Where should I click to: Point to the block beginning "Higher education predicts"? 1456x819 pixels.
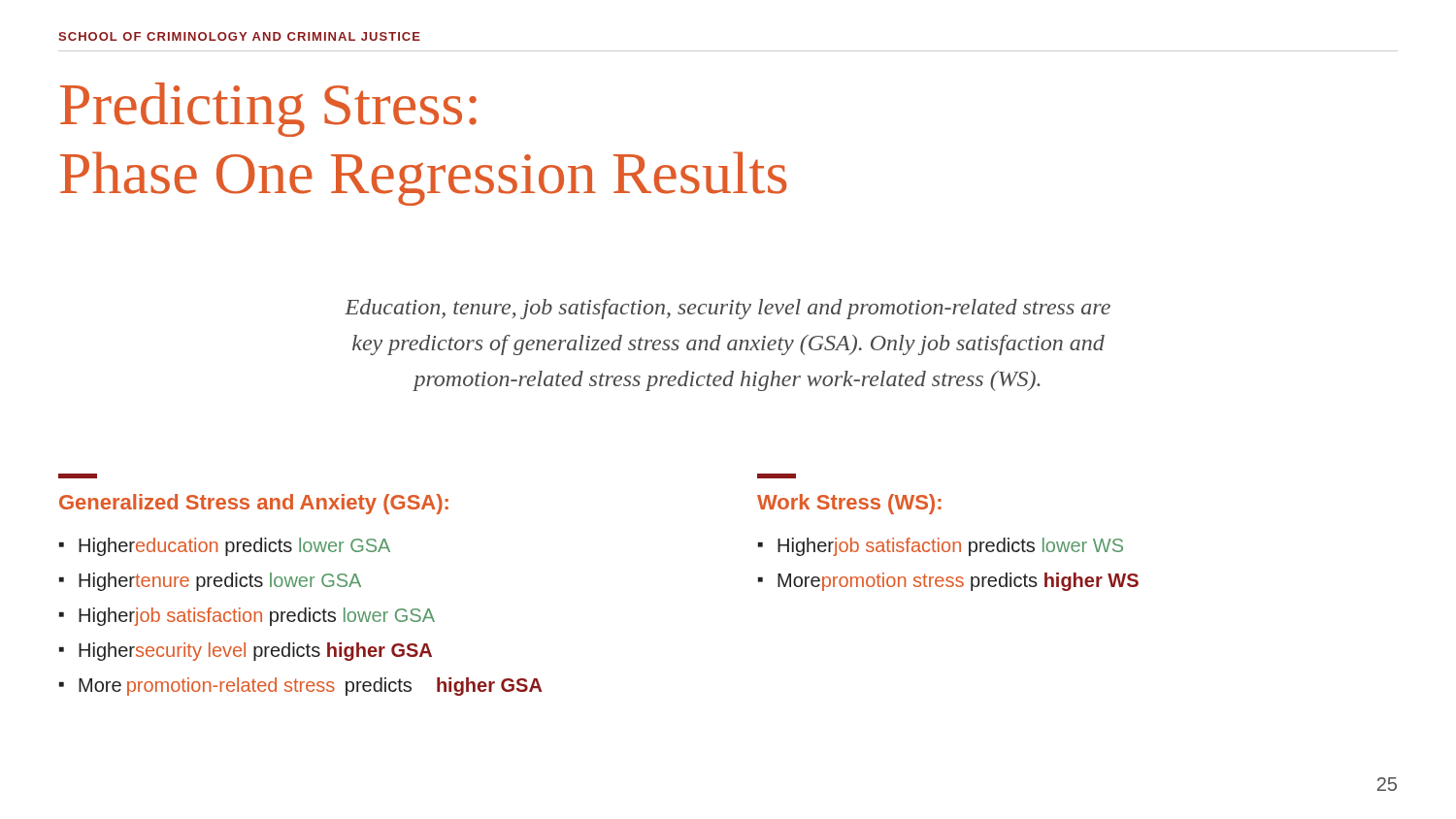[x=234, y=545]
